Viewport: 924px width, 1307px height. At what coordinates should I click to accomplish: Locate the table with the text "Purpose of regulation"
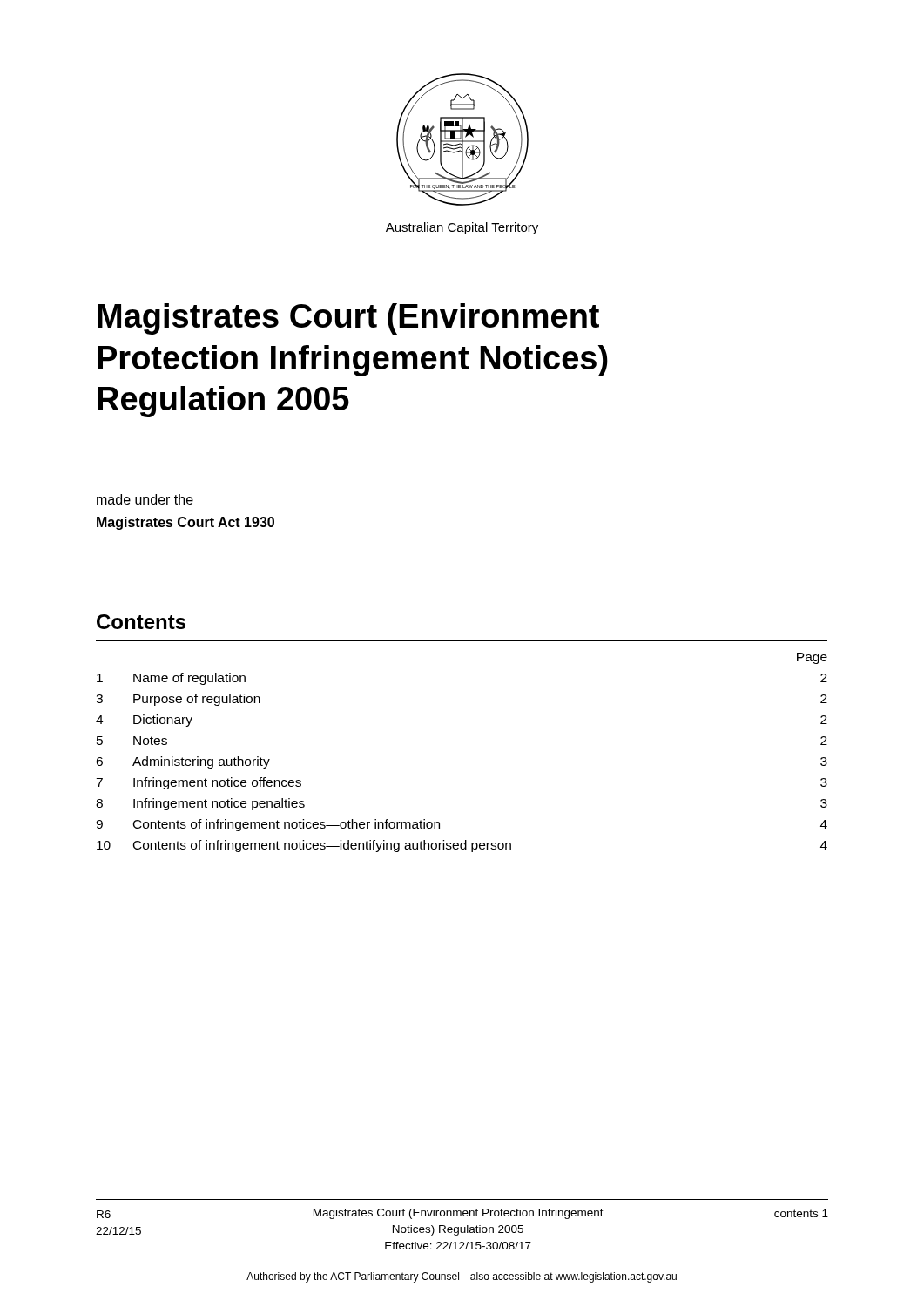click(x=462, y=751)
